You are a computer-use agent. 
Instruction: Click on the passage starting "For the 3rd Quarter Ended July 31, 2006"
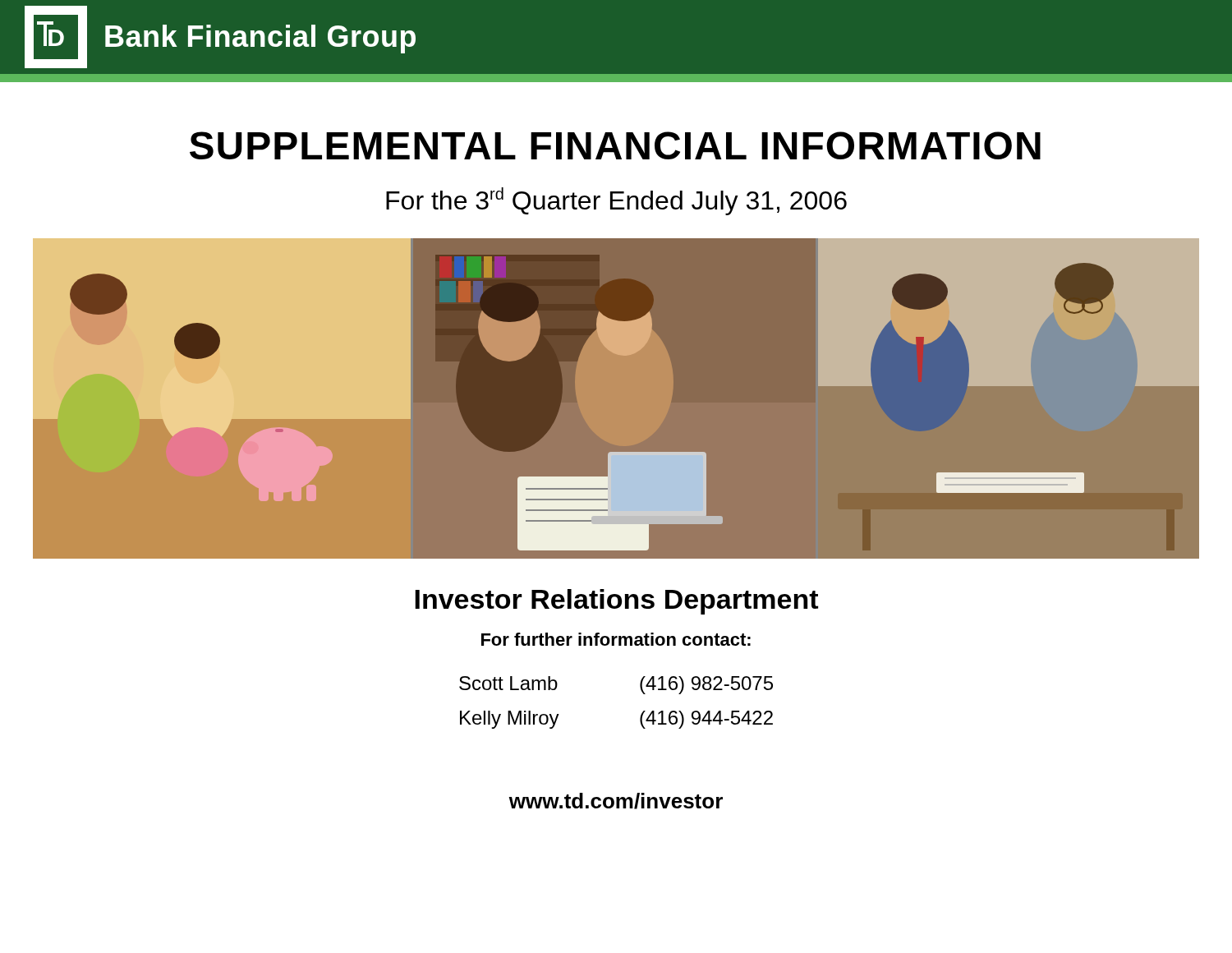tap(616, 200)
